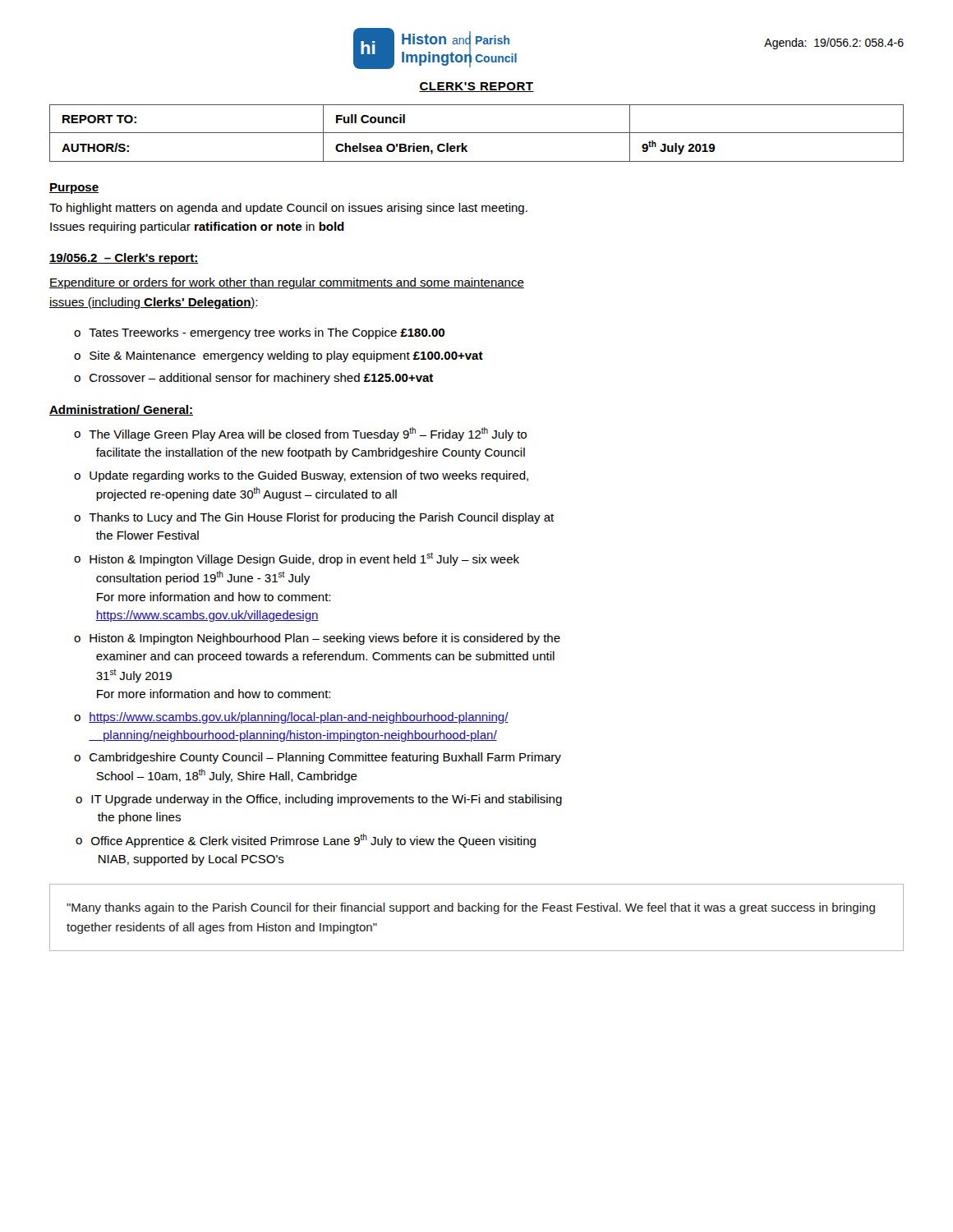Locate the list item with the text "o Site & Maintenance emergency welding to play"

[x=278, y=355]
